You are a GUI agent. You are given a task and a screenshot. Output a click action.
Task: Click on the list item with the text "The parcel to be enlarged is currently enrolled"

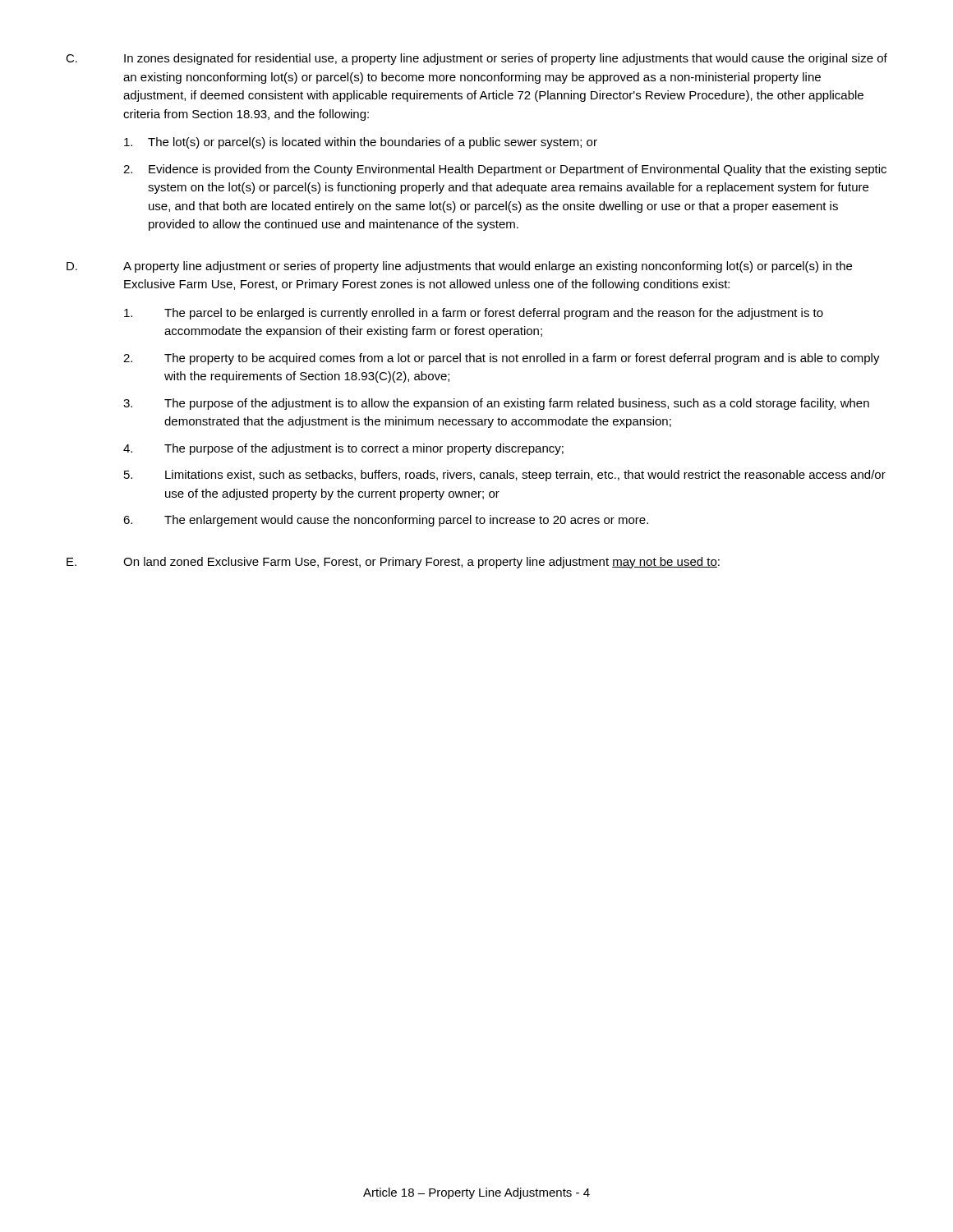(505, 322)
